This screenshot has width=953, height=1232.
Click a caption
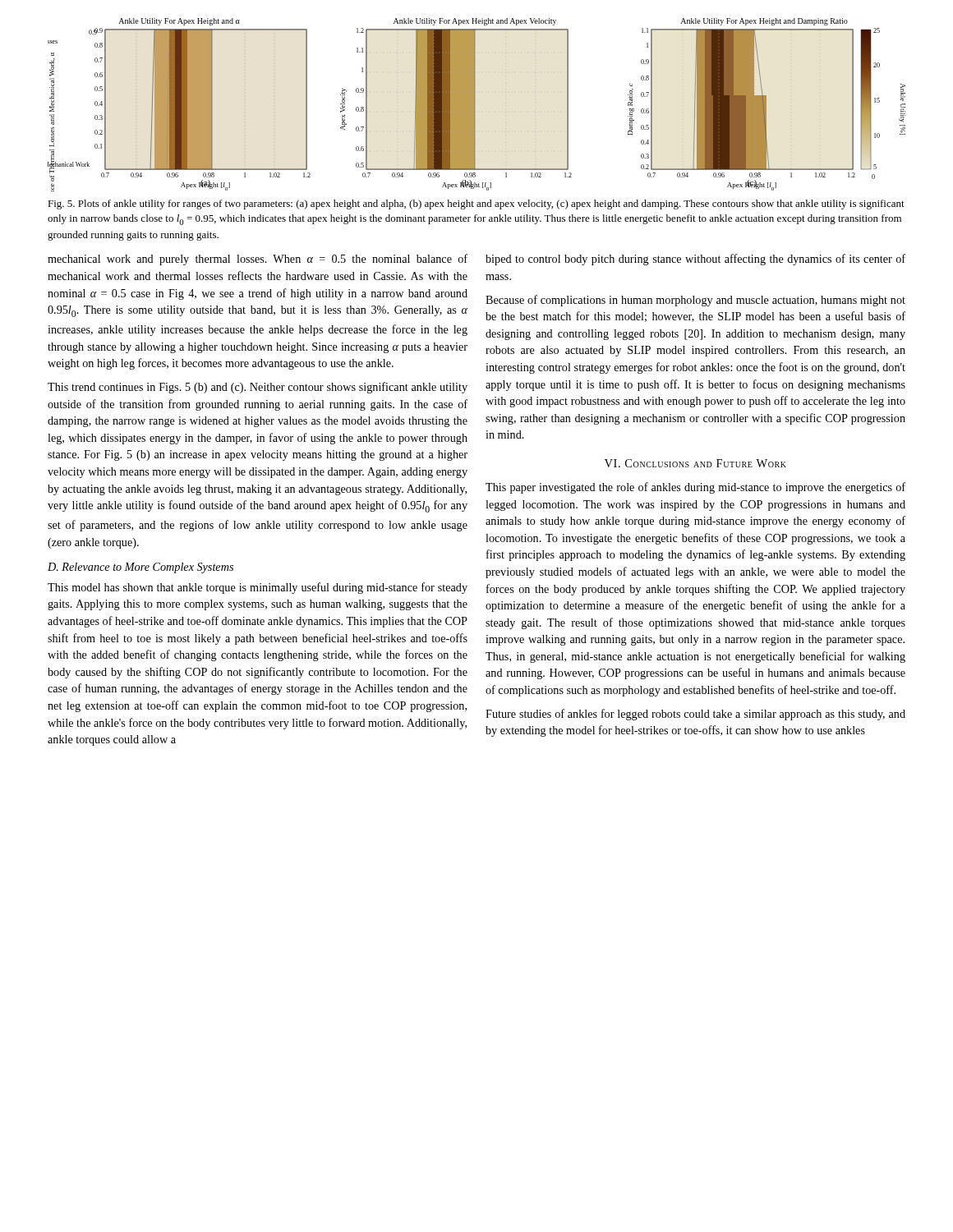[476, 219]
